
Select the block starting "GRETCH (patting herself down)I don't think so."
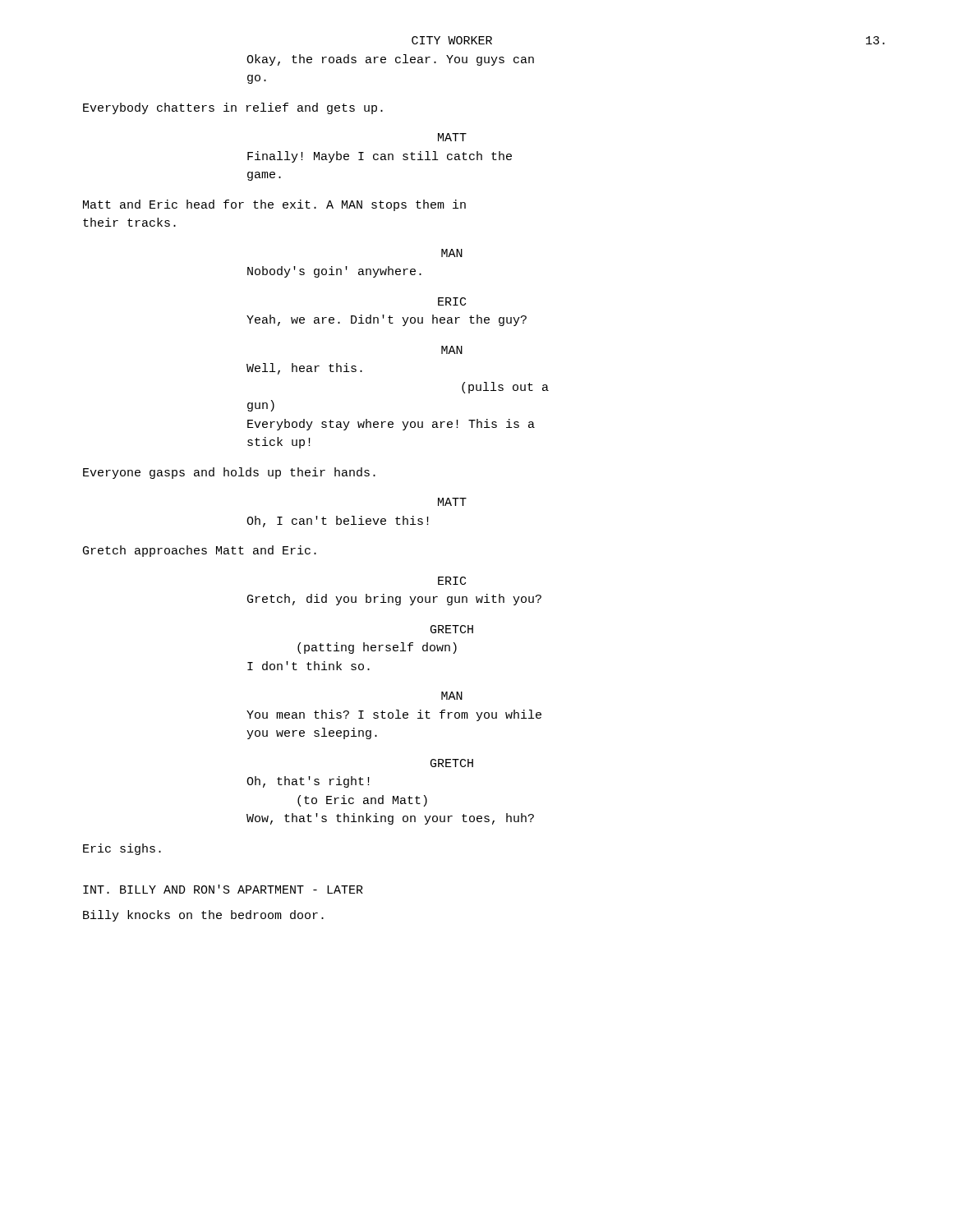pyautogui.click(x=452, y=649)
